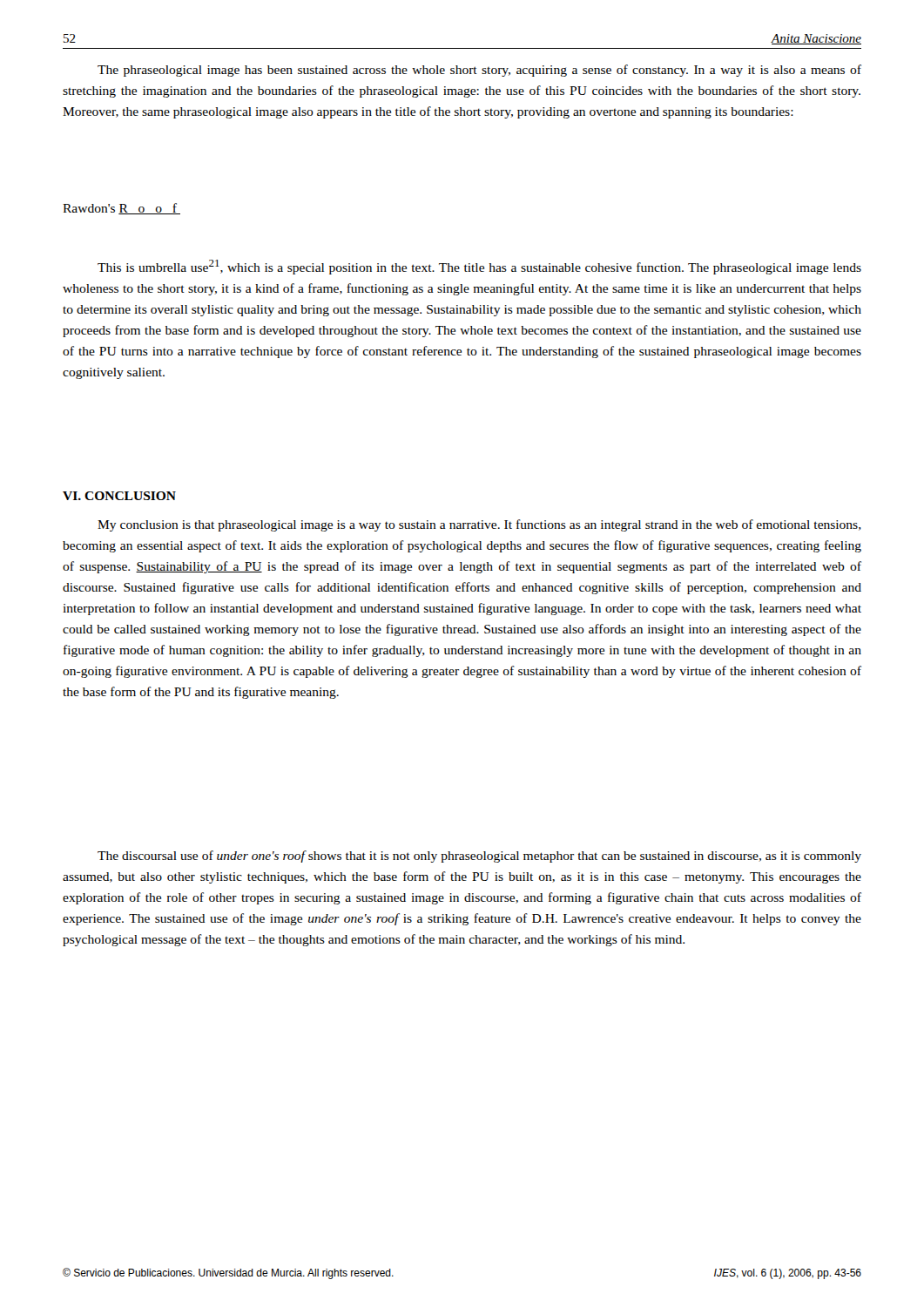
Task: Click on the text block that reads "Rawdon's R o"
Action: pyautogui.click(x=122, y=208)
